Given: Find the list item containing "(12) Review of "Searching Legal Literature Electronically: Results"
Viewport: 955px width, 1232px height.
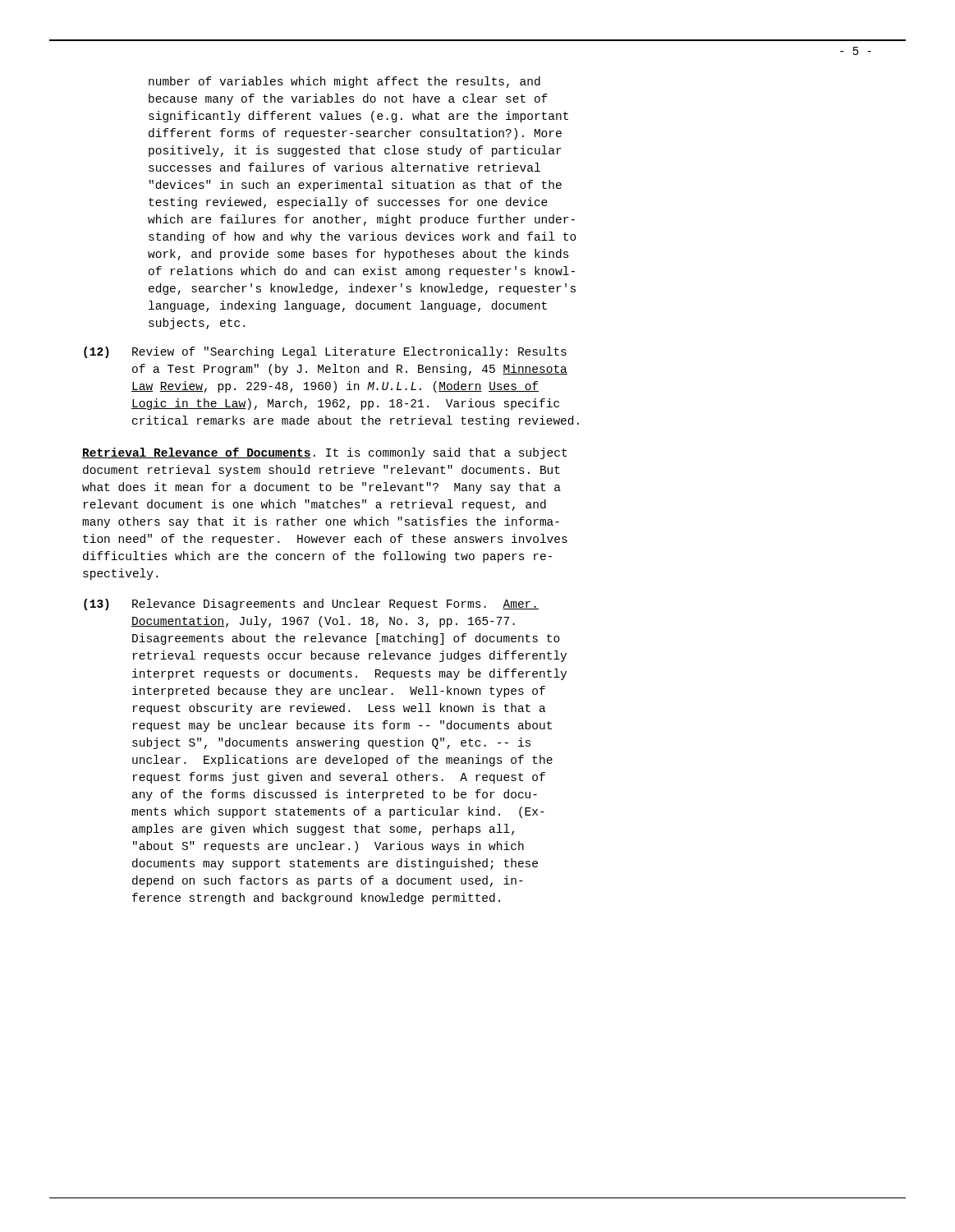Looking at the screenshot, I should pyautogui.click(x=478, y=387).
